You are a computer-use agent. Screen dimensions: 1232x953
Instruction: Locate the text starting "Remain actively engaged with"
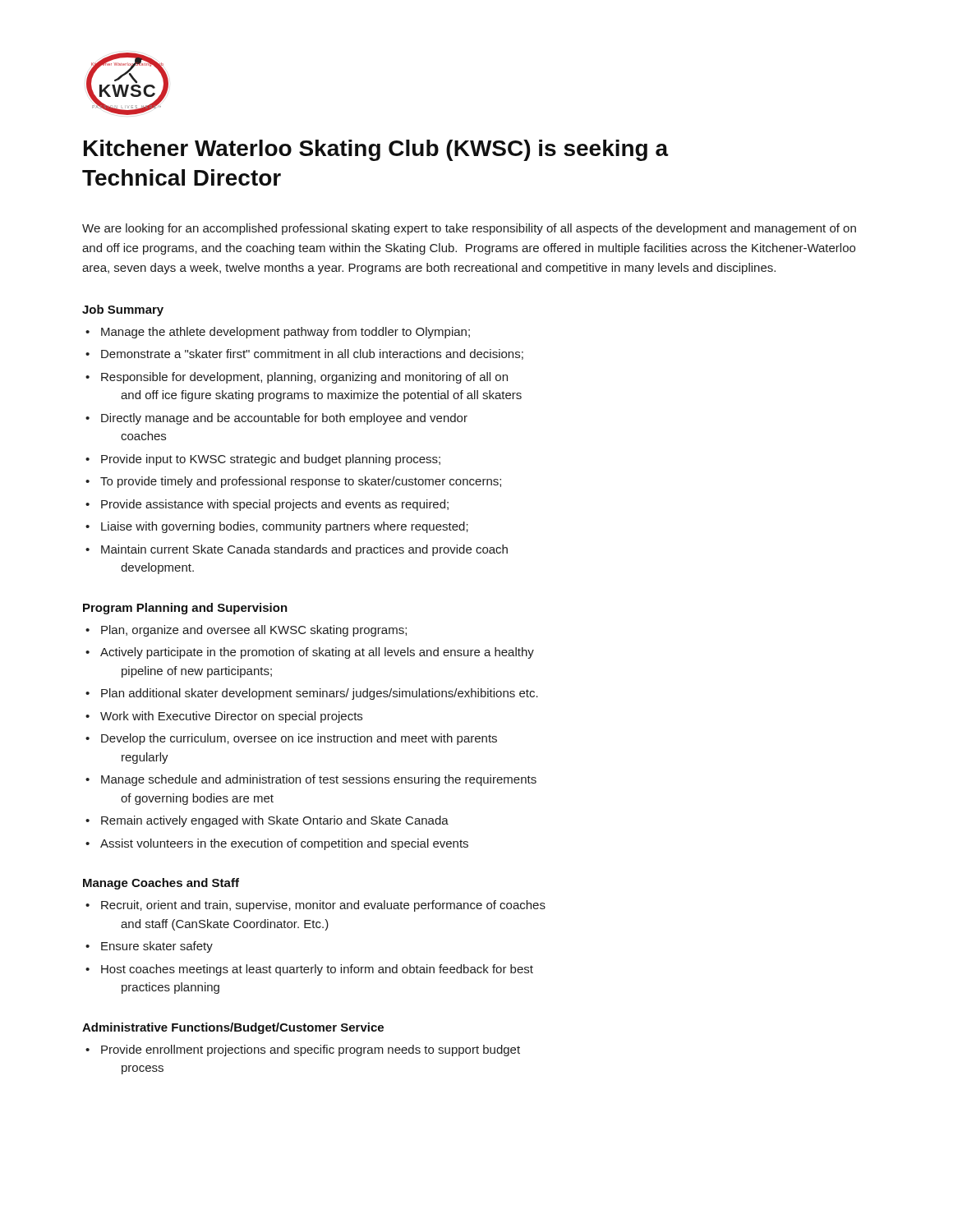coord(267,821)
